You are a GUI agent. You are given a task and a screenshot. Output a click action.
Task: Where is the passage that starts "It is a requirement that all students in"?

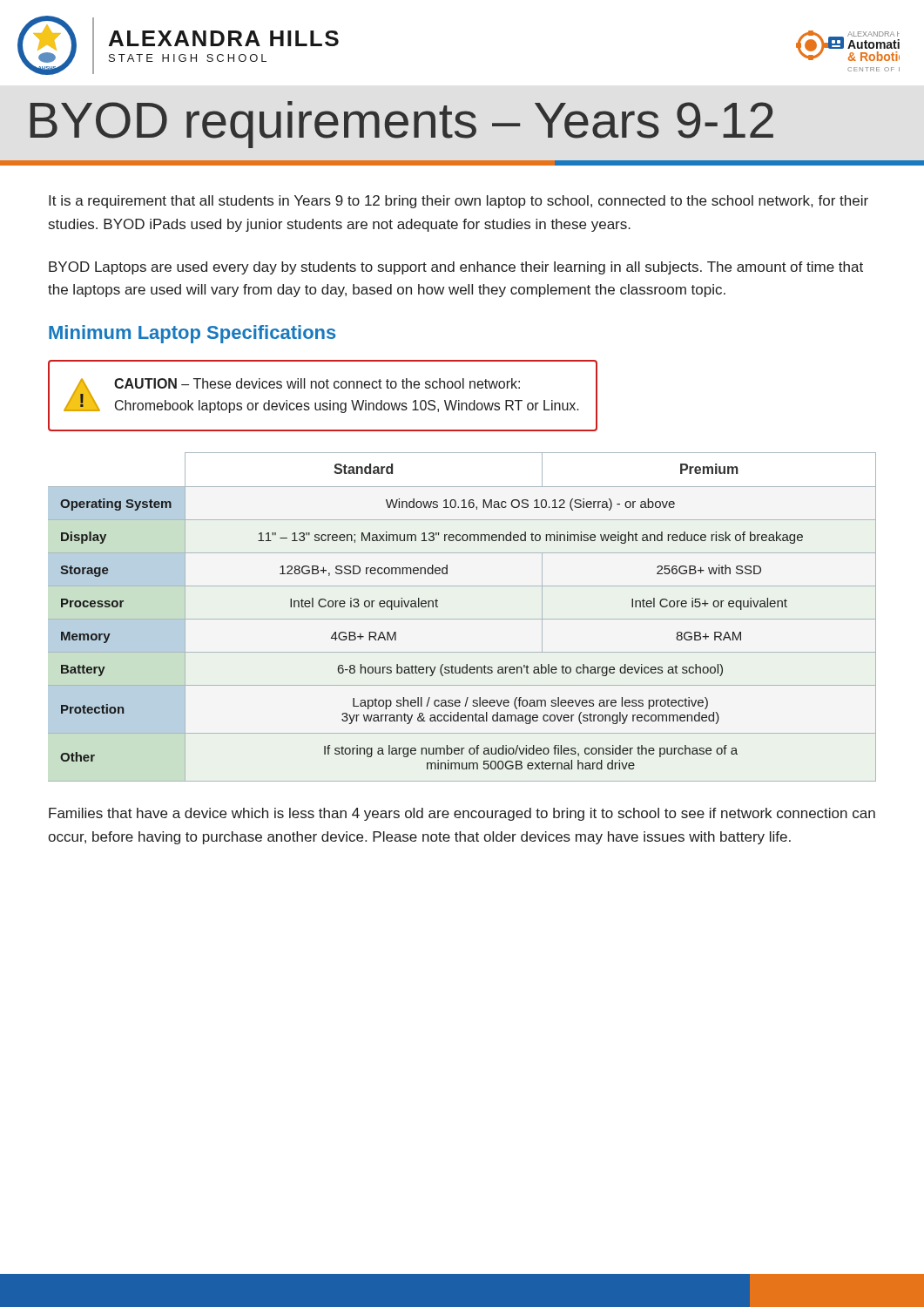click(x=458, y=212)
